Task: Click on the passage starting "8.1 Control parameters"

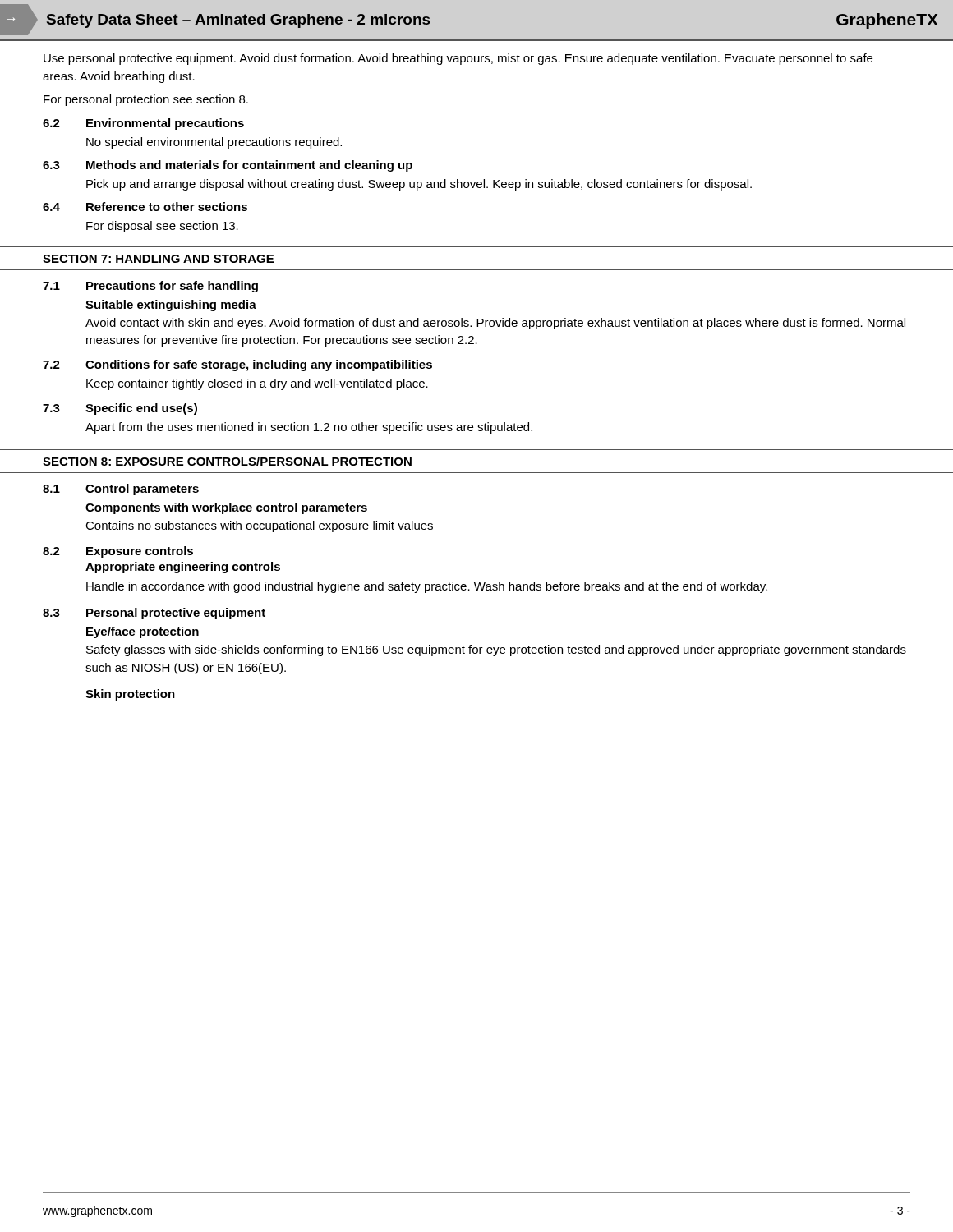Action: coord(121,488)
